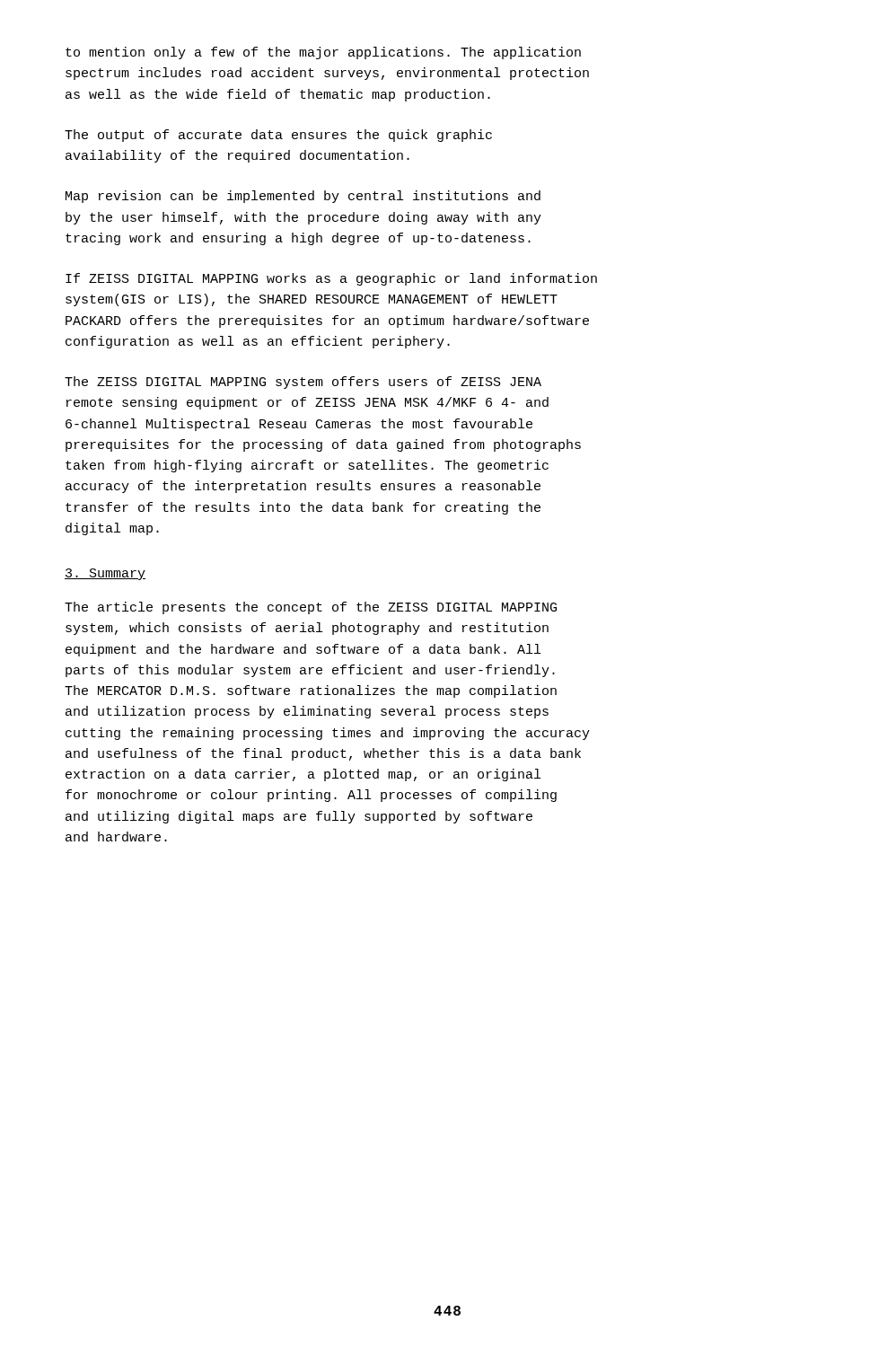This screenshot has width=896, height=1347.
Task: Locate the text block containing "If ZEISS DIGITAL MAPPING works as a"
Action: tap(448, 311)
